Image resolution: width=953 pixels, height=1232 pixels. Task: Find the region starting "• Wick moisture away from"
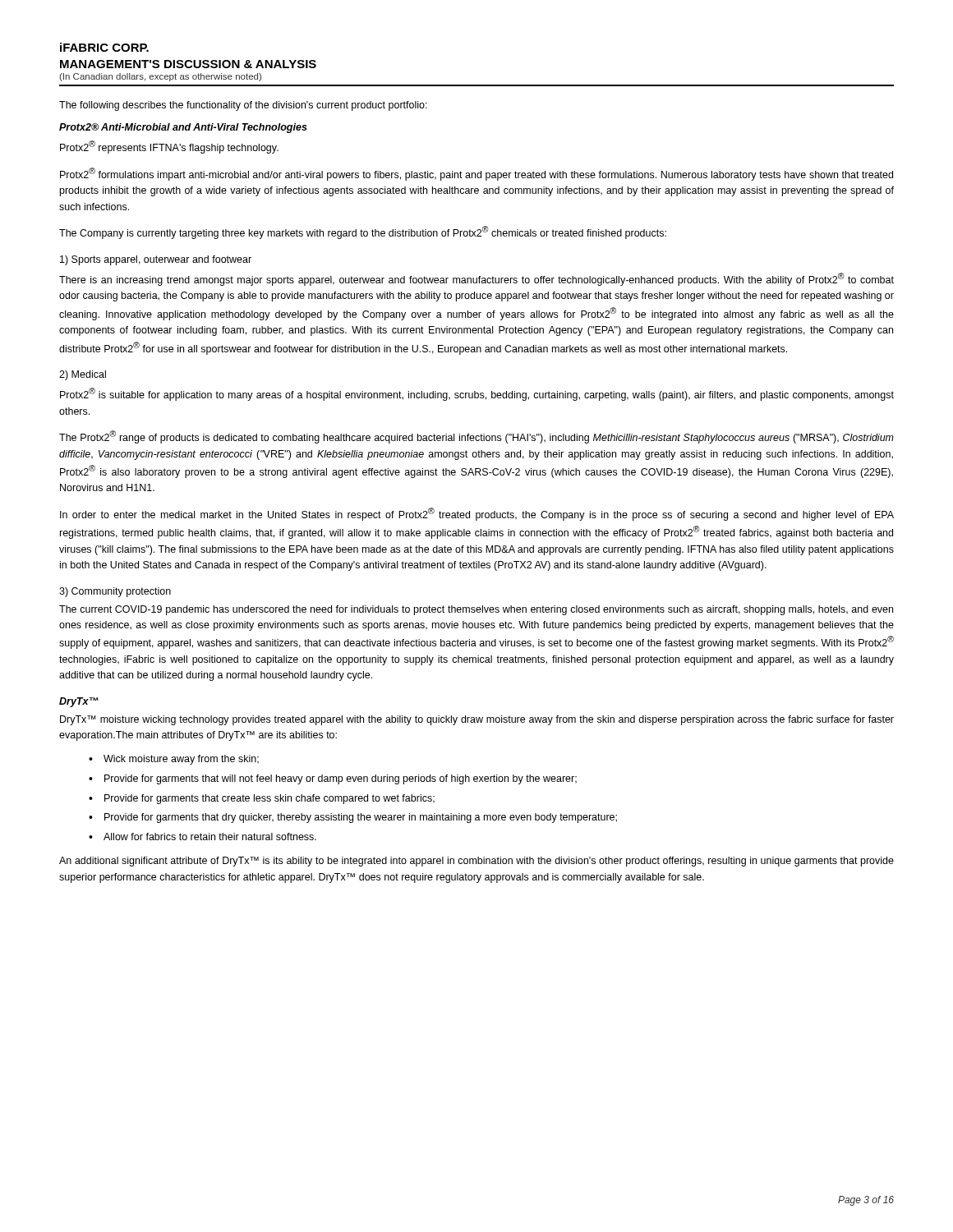[x=174, y=760]
